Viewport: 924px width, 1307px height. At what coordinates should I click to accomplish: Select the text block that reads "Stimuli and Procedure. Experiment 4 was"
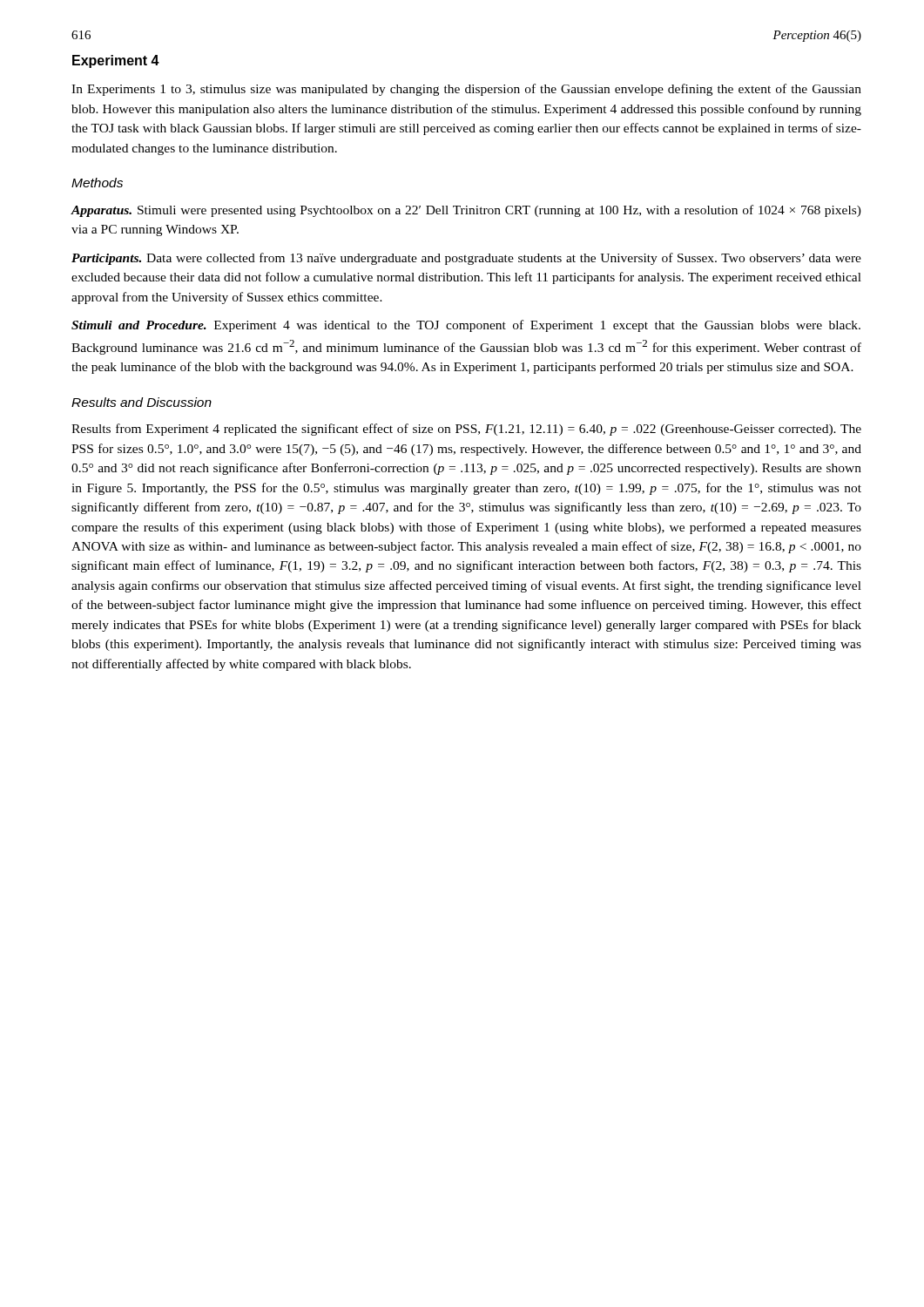466,346
